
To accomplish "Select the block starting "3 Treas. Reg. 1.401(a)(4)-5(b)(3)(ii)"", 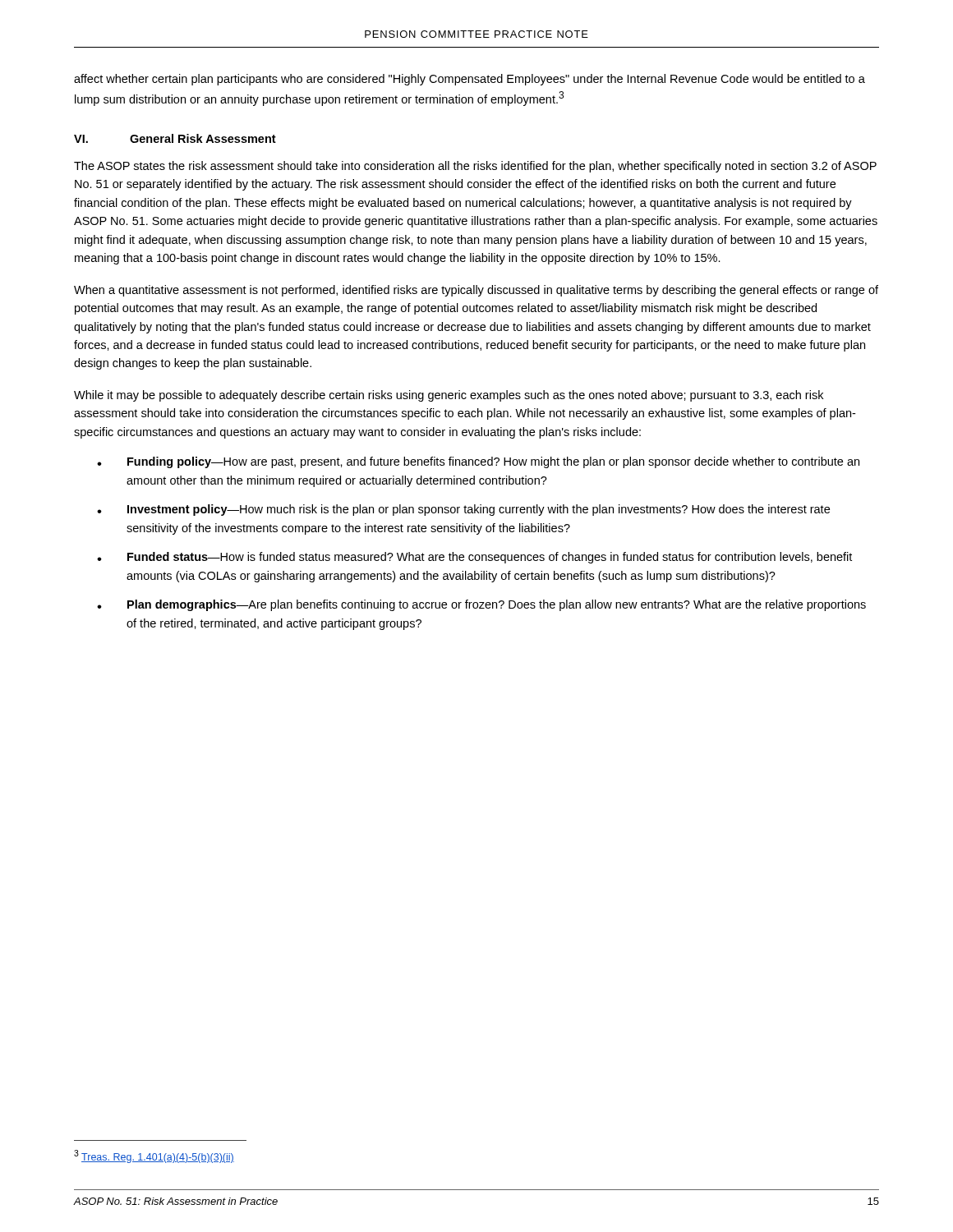I will click(x=154, y=1156).
